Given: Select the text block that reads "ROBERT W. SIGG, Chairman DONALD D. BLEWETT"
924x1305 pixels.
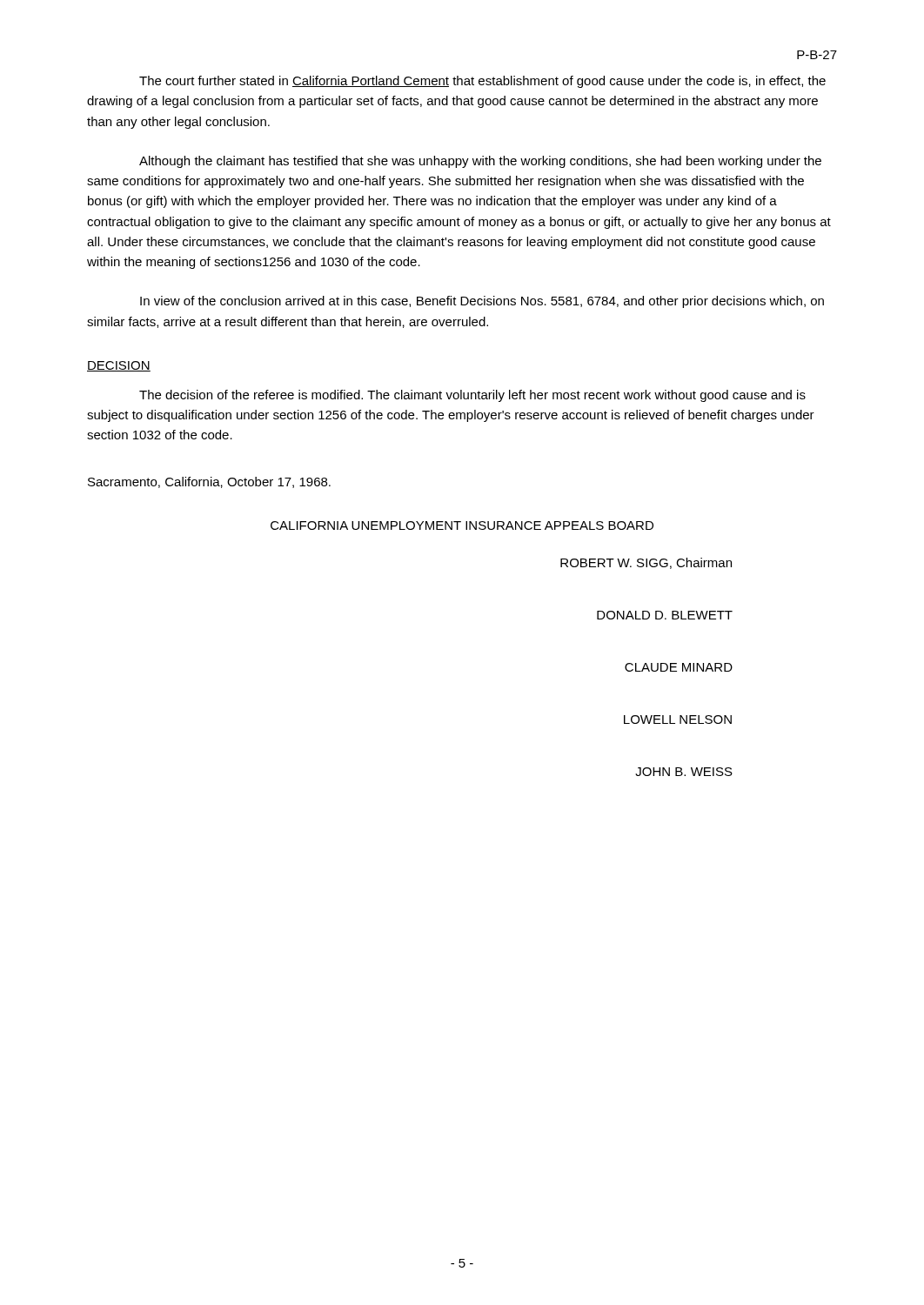Looking at the screenshot, I should [x=646, y=667].
